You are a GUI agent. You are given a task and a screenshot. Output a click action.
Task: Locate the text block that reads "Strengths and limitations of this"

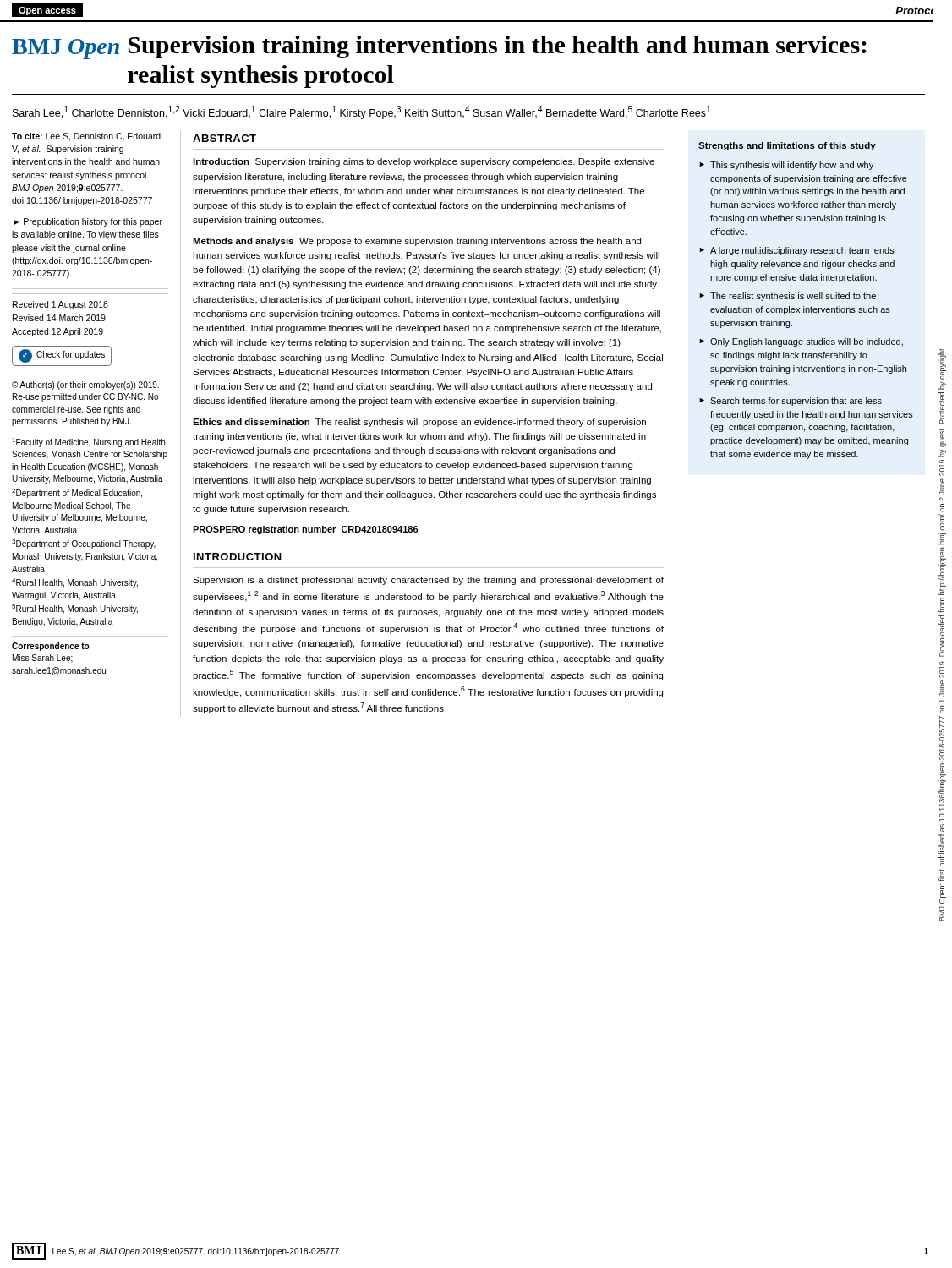[x=807, y=300]
